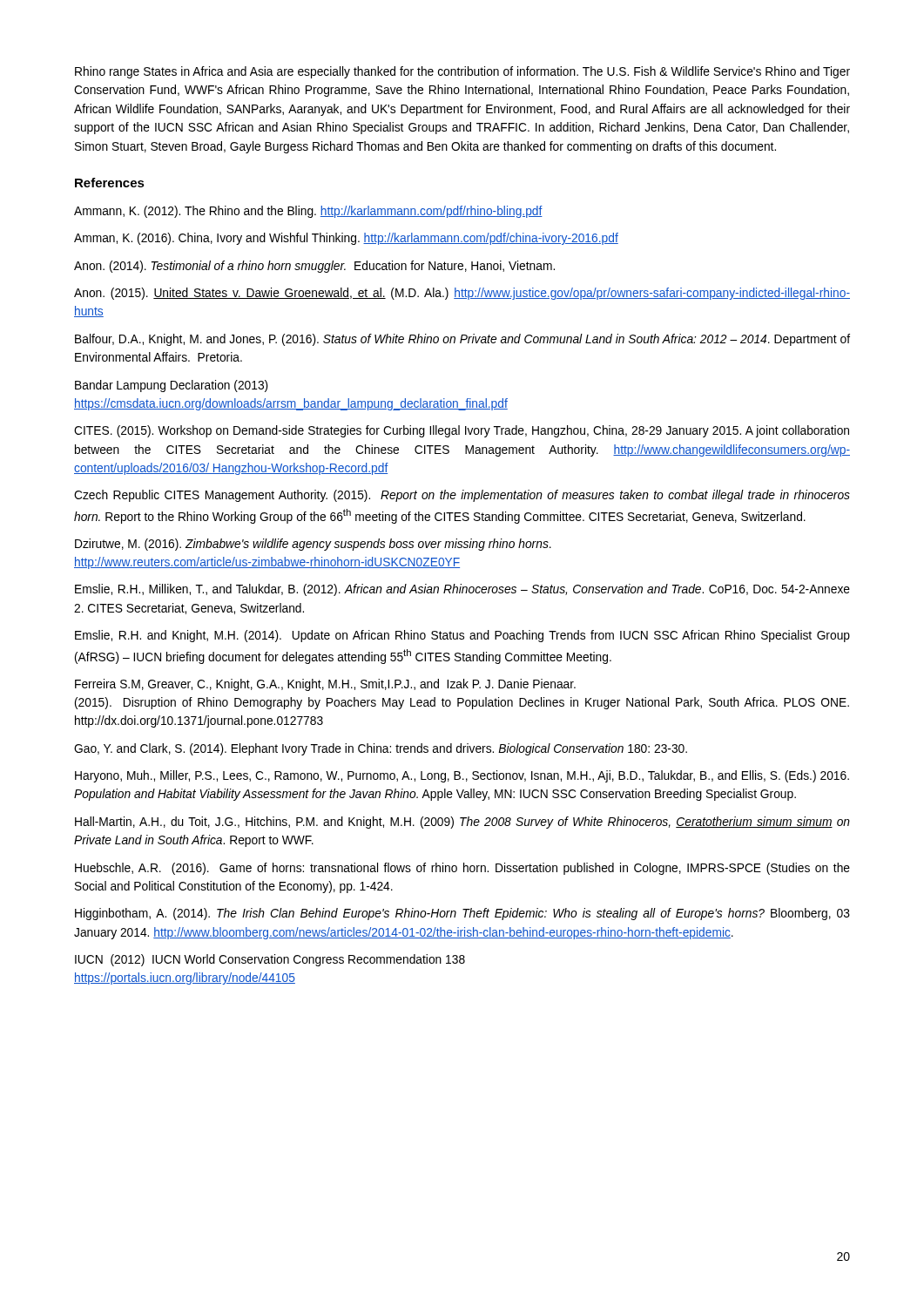
Task: Select the list item that says "Anon. (2014). Testimonial"
Action: pyautogui.click(x=315, y=266)
